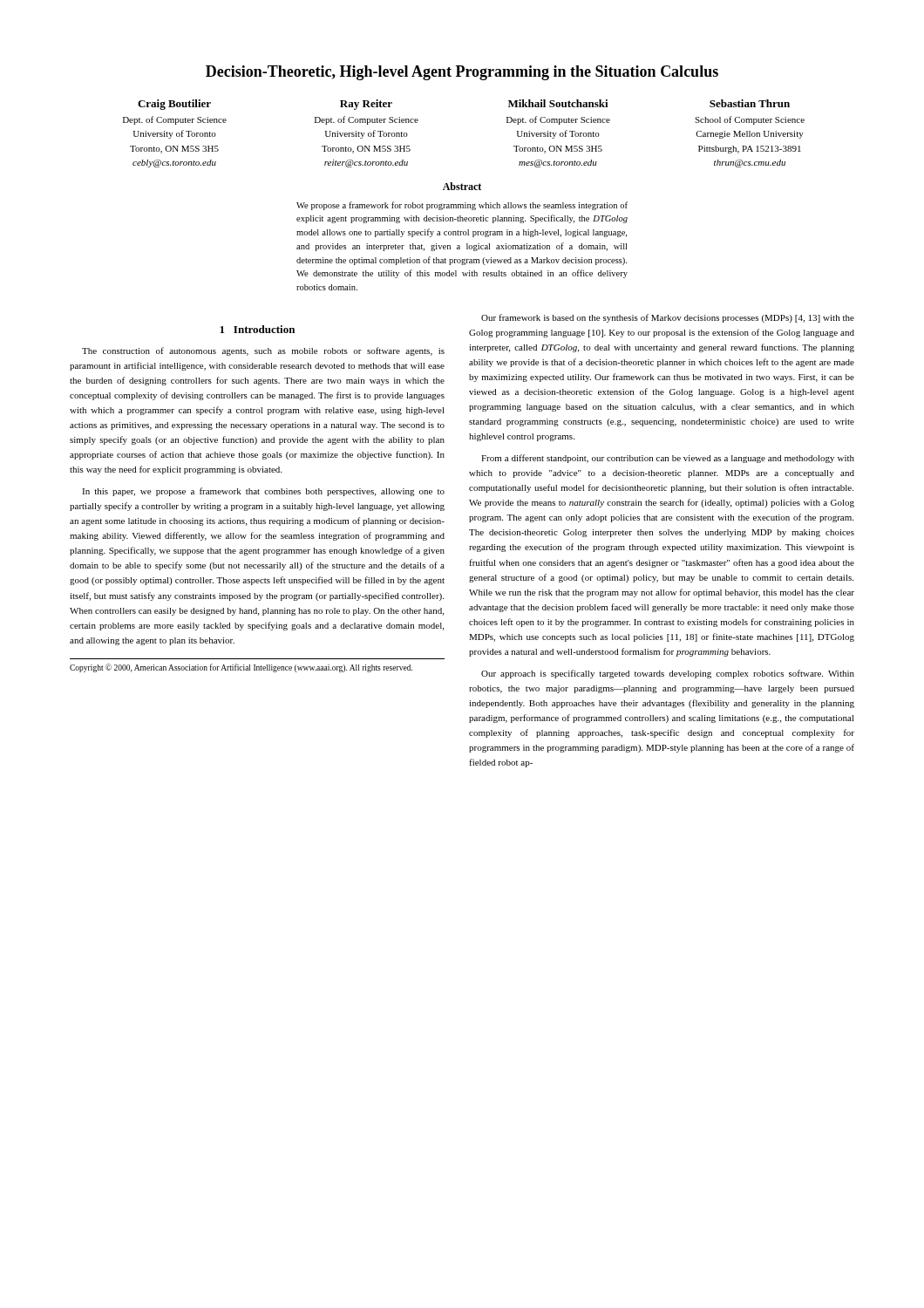924x1308 pixels.
Task: Find the passage starting "We propose a"
Action: [x=462, y=246]
